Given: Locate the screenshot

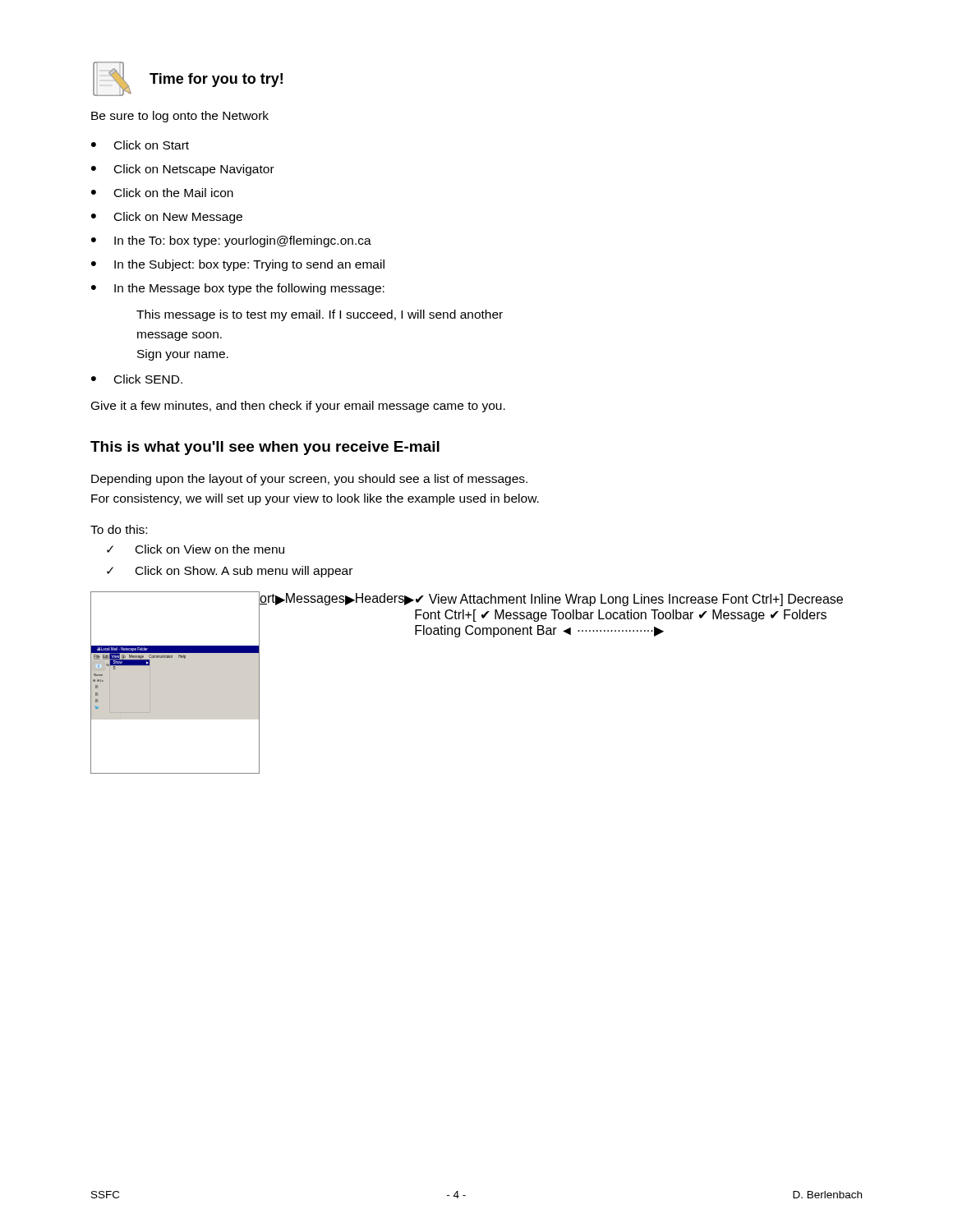Looking at the screenshot, I should (476, 682).
